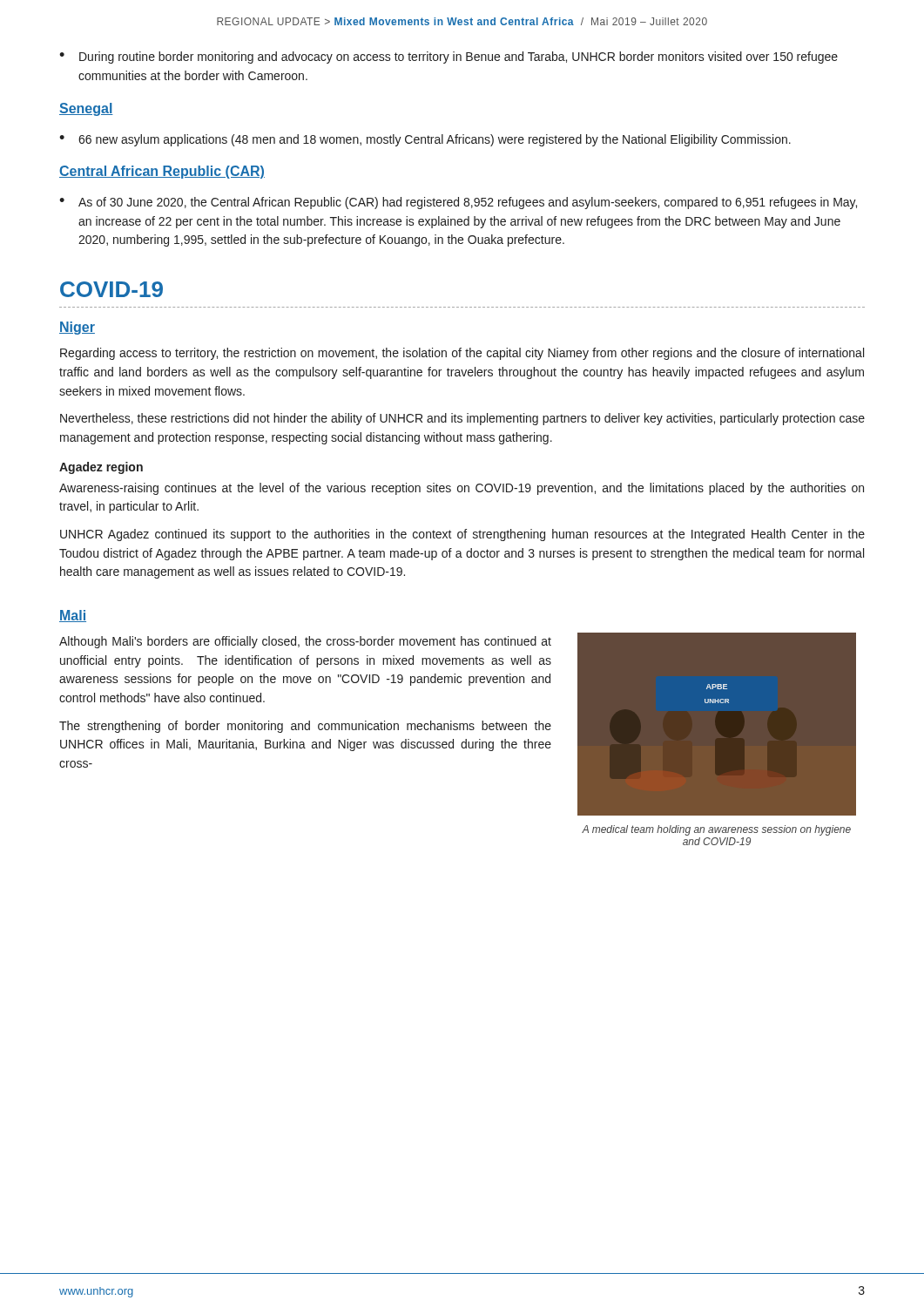Select the passage starting "The strengthening of"
Viewport: 924px width, 1307px height.
[x=305, y=744]
